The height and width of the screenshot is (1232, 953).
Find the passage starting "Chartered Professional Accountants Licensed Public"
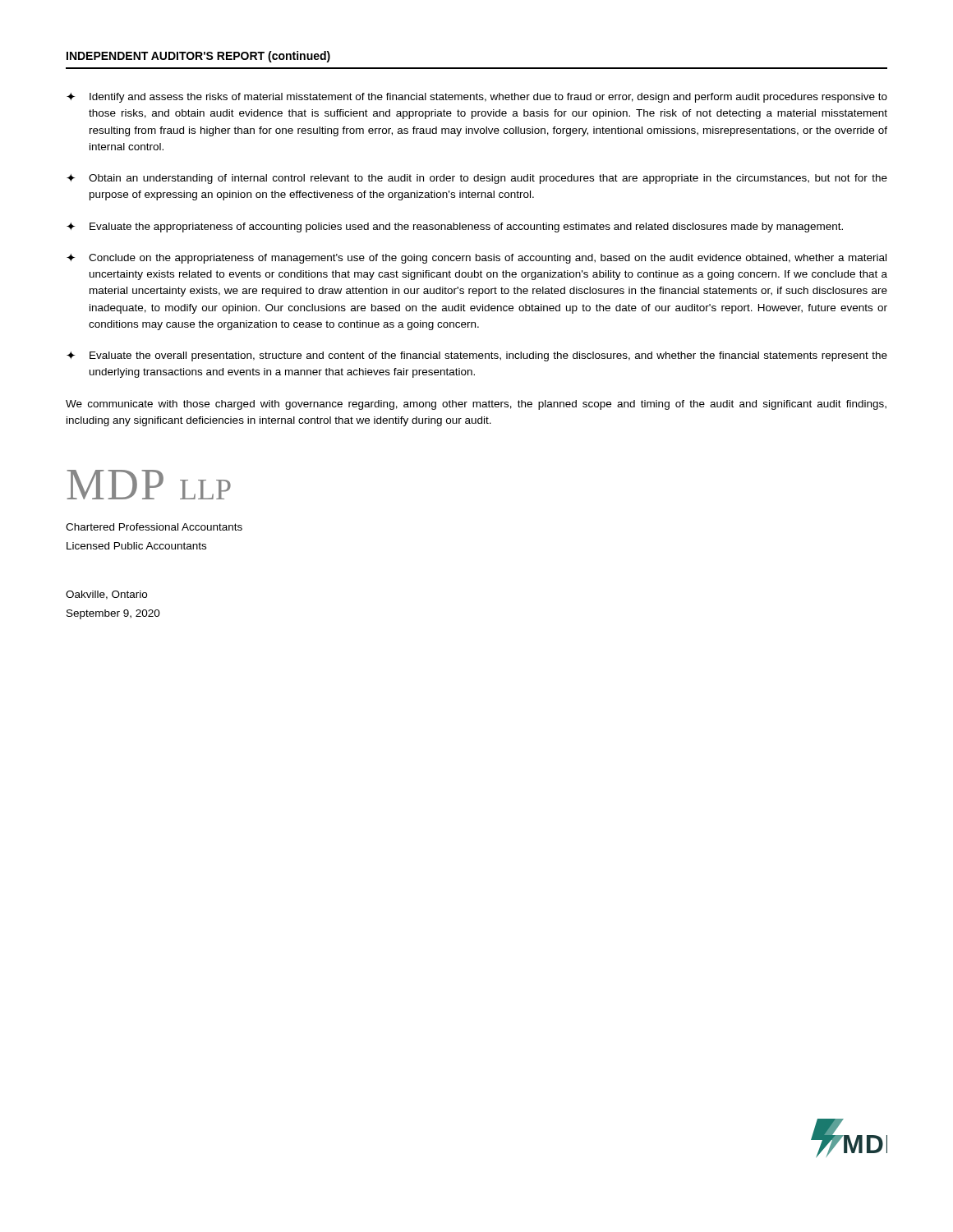pyautogui.click(x=154, y=536)
